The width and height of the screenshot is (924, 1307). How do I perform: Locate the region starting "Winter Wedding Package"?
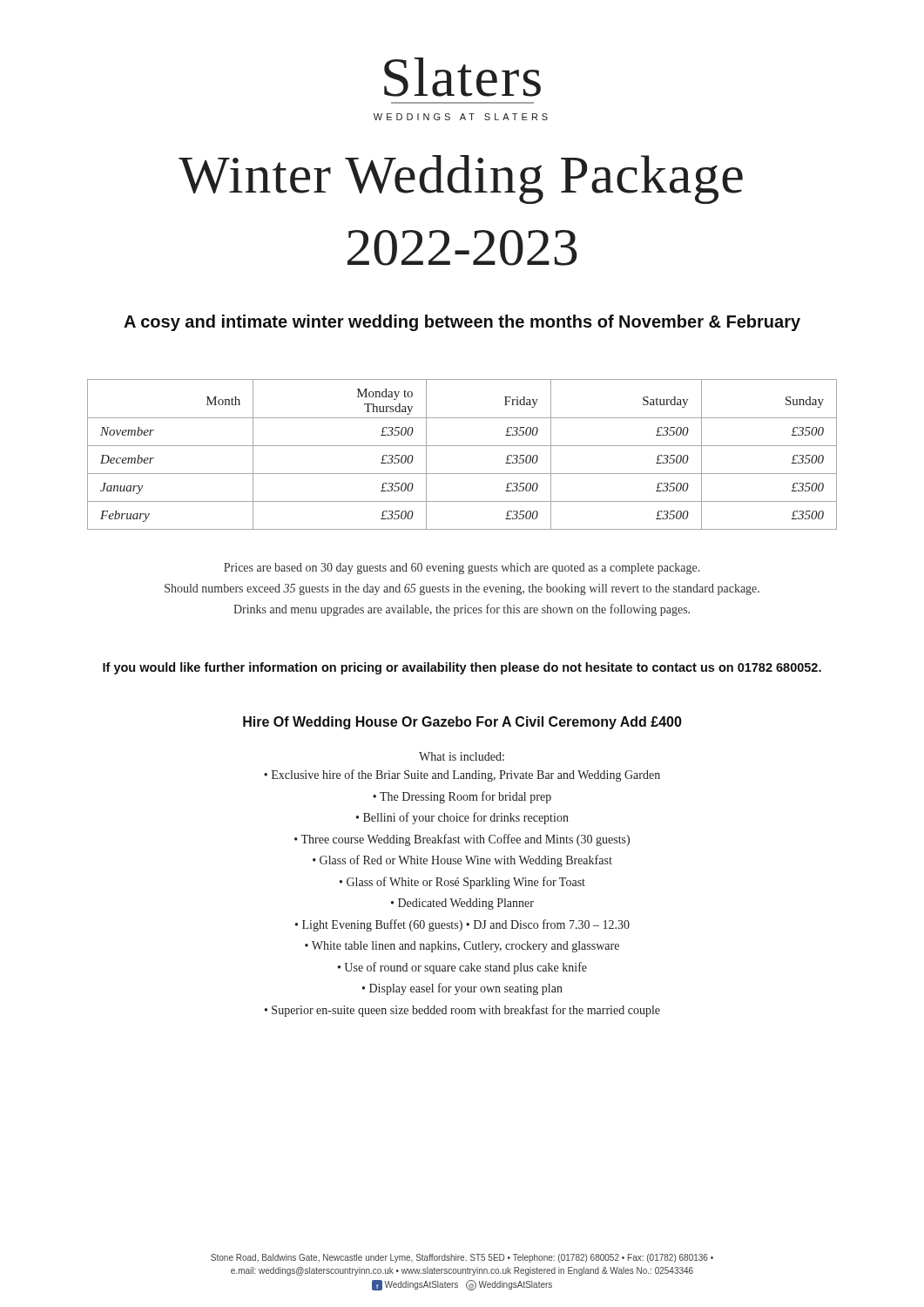pyautogui.click(x=462, y=174)
